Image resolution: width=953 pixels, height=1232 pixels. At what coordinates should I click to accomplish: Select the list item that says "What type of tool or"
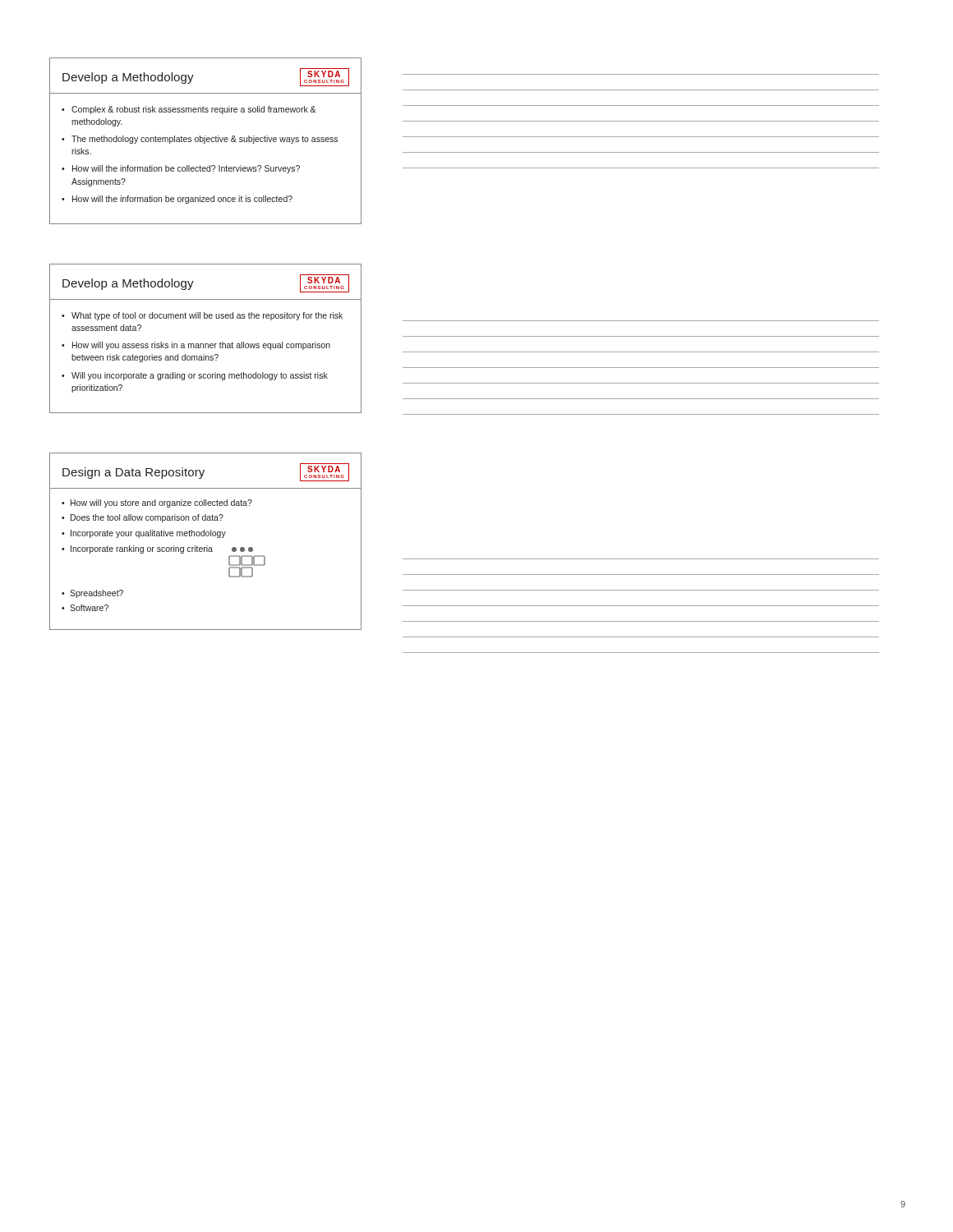coord(207,321)
